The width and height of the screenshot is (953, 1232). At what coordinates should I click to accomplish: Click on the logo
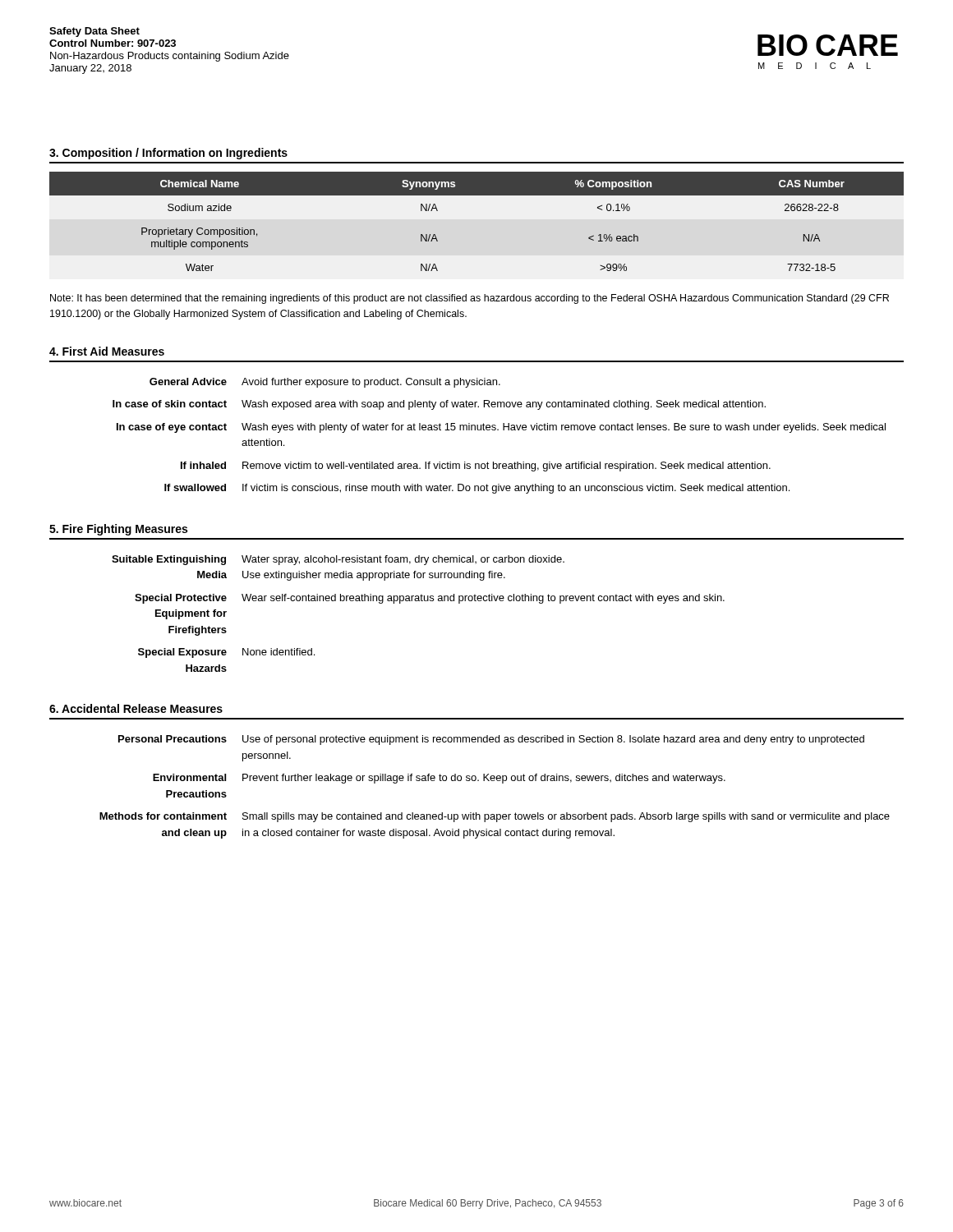tap(830, 49)
